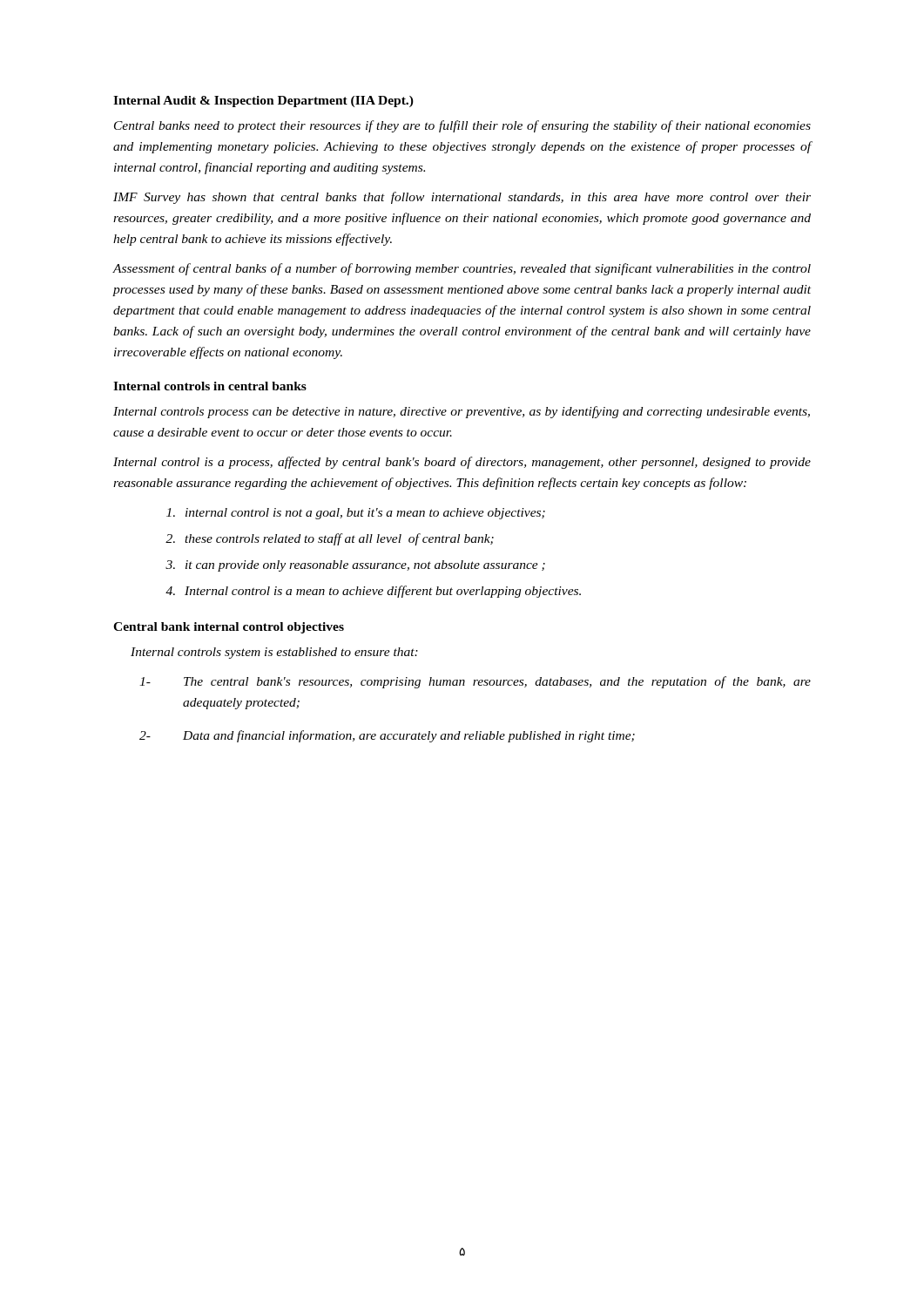Viewport: 924px width, 1307px height.
Task: Point to the region starting "1- The central bank's resources,"
Action: click(x=475, y=692)
